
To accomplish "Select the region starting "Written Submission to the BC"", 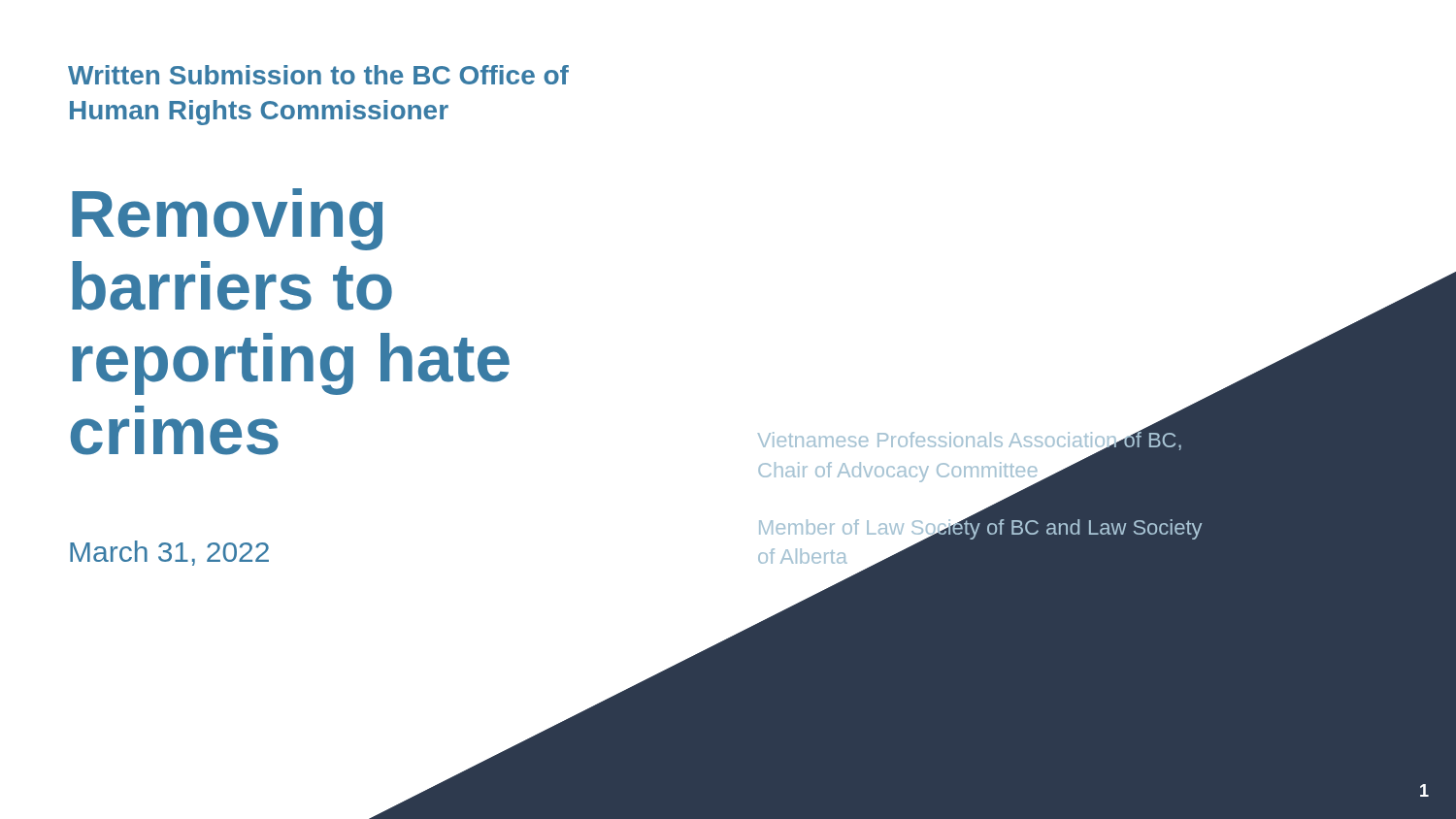I will [x=318, y=93].
